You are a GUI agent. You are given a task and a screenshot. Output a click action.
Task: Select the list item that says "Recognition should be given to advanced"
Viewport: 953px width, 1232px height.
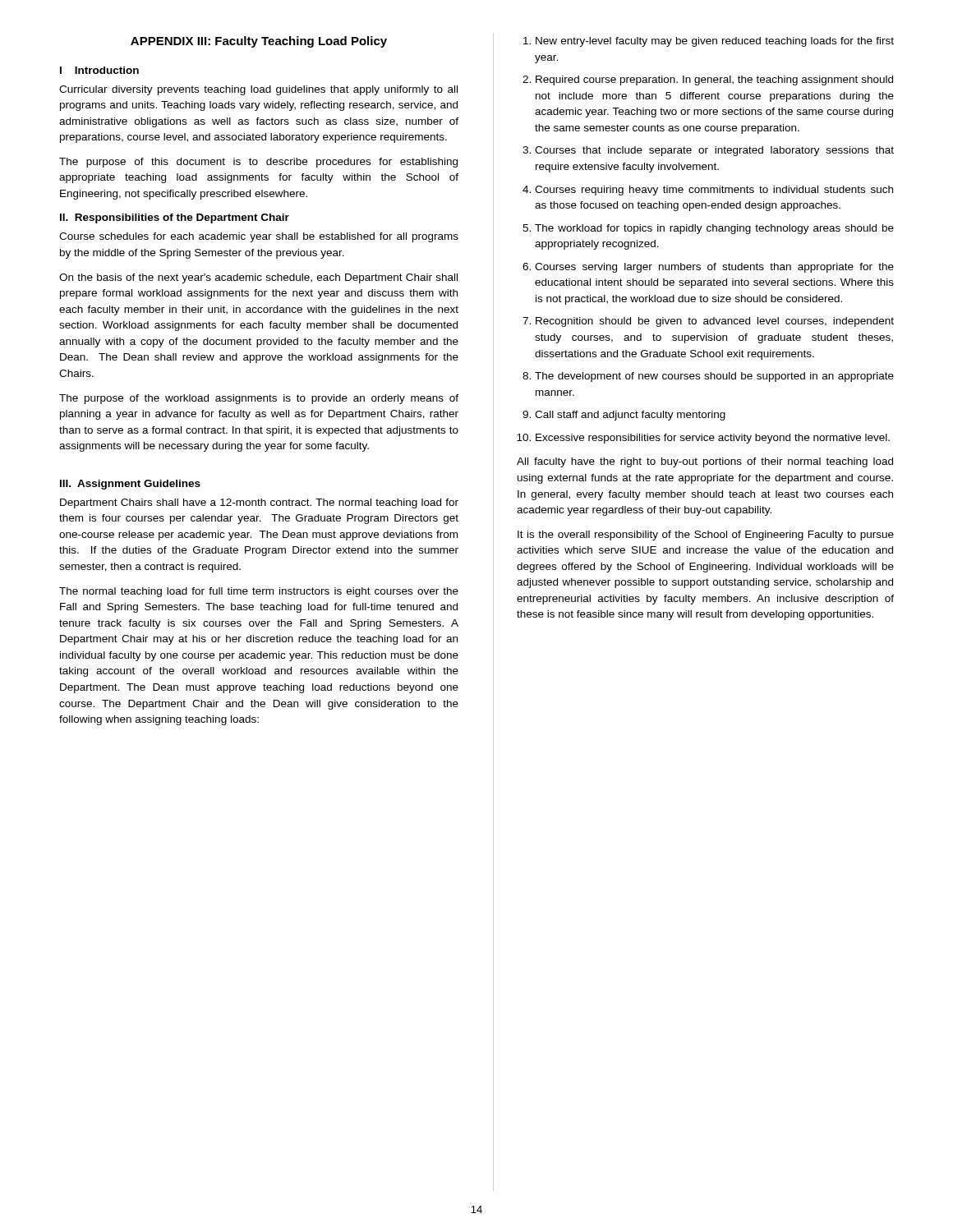tap(714, 337)
